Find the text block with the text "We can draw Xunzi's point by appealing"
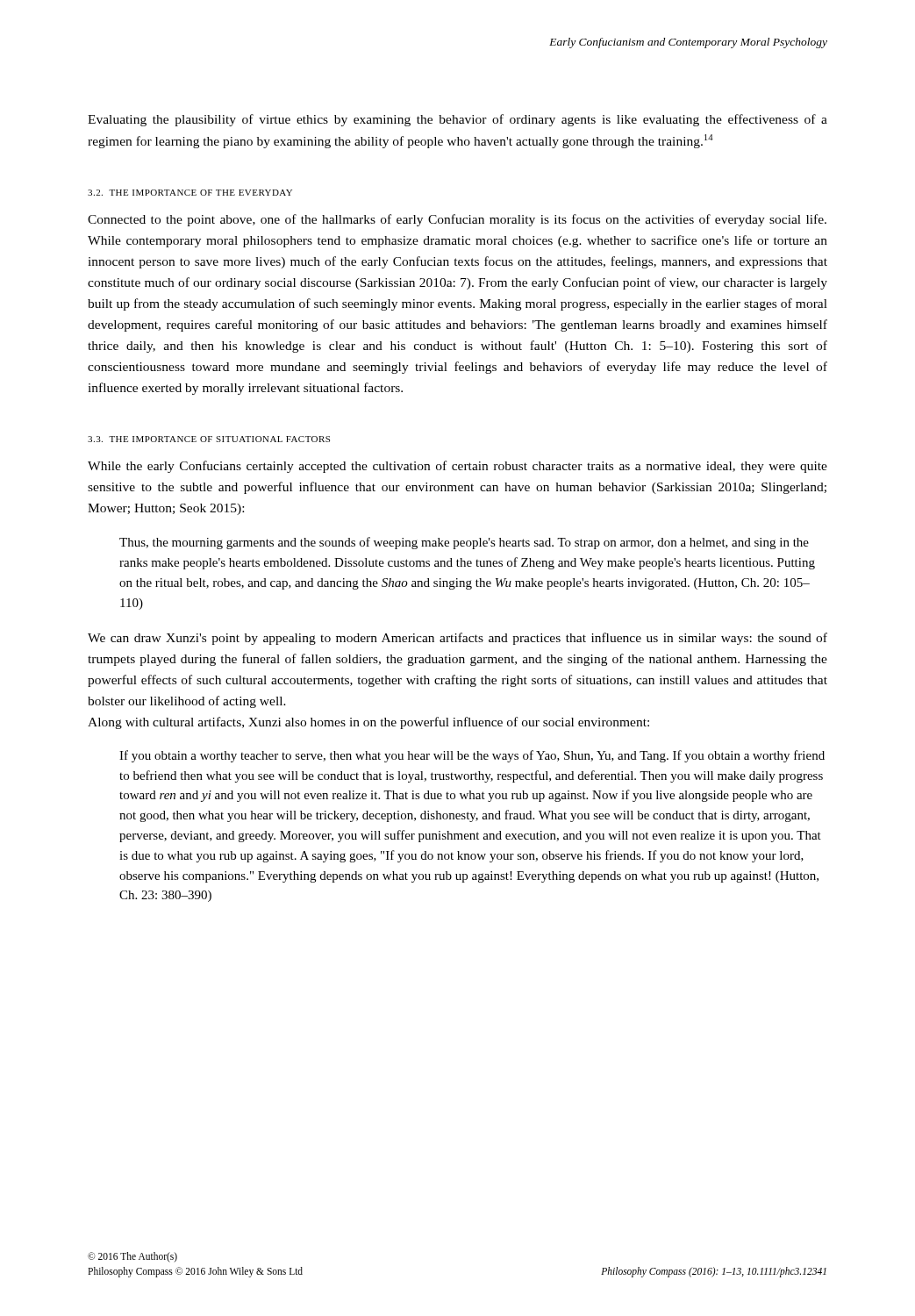Viewport: 915px width, 1316px height. [x=458, y=680]
